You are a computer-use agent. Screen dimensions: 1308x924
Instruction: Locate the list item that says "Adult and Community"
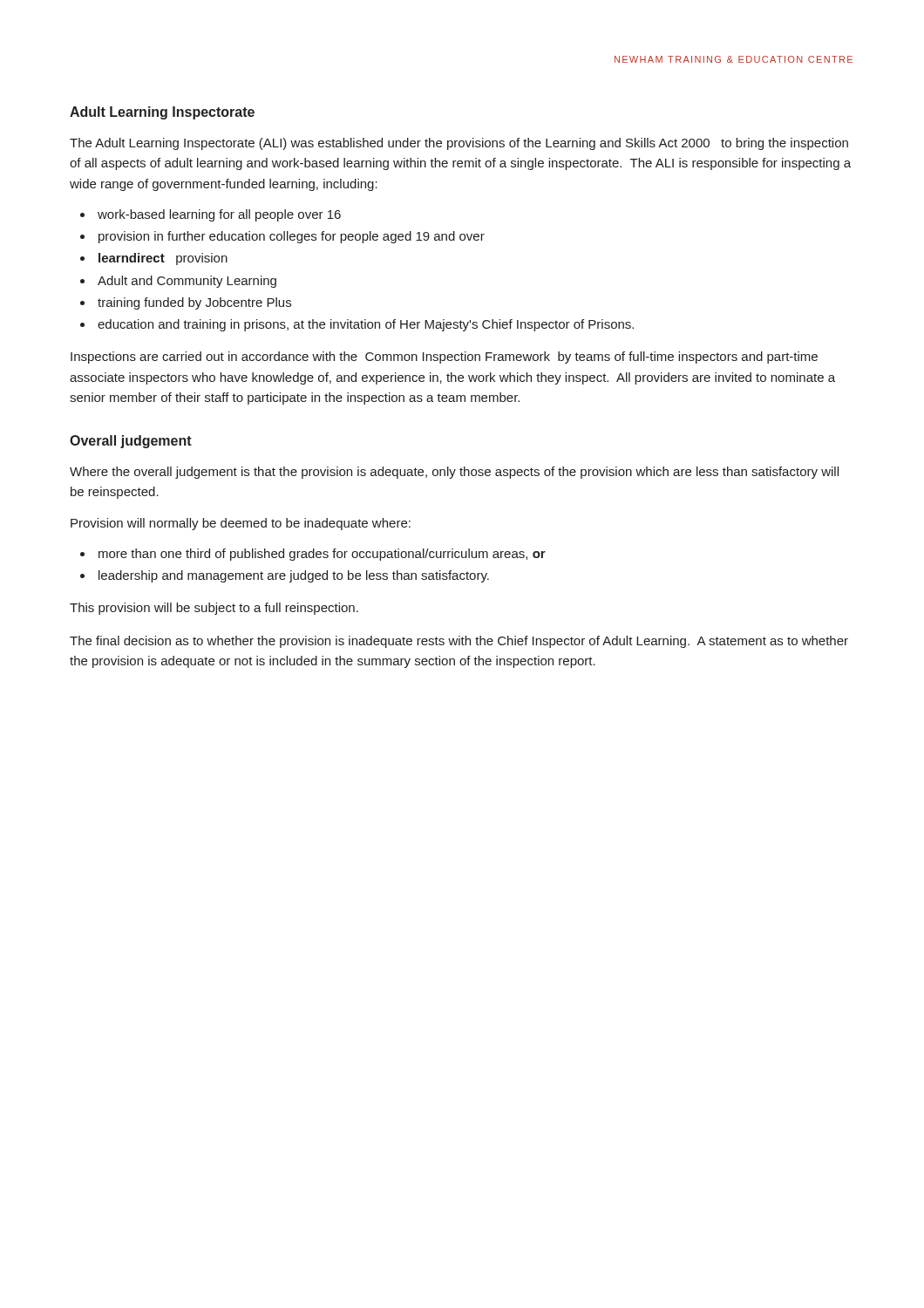(x=187, y=280)
